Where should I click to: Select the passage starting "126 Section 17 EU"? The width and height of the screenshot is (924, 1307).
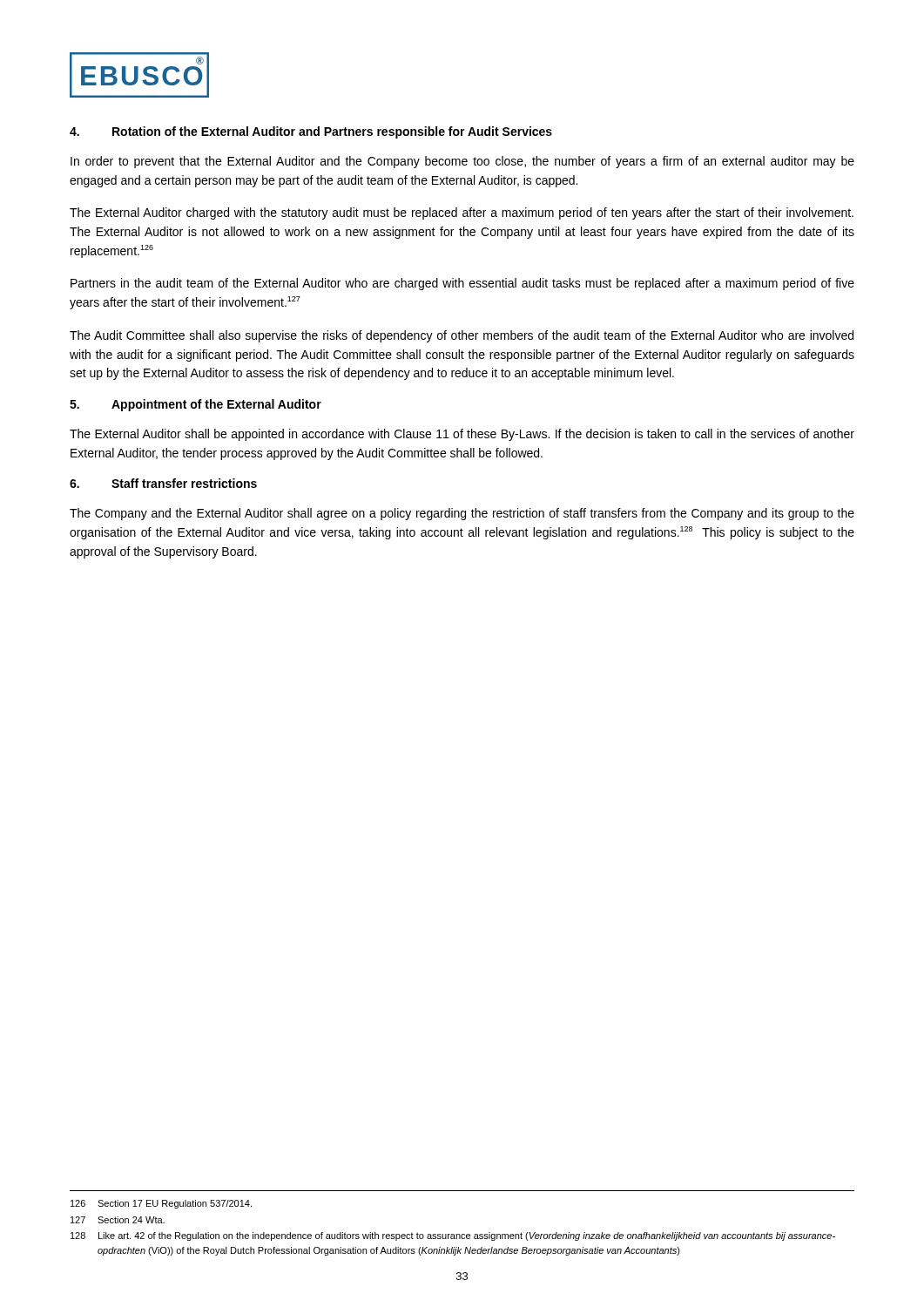[x=161, y=1203]
